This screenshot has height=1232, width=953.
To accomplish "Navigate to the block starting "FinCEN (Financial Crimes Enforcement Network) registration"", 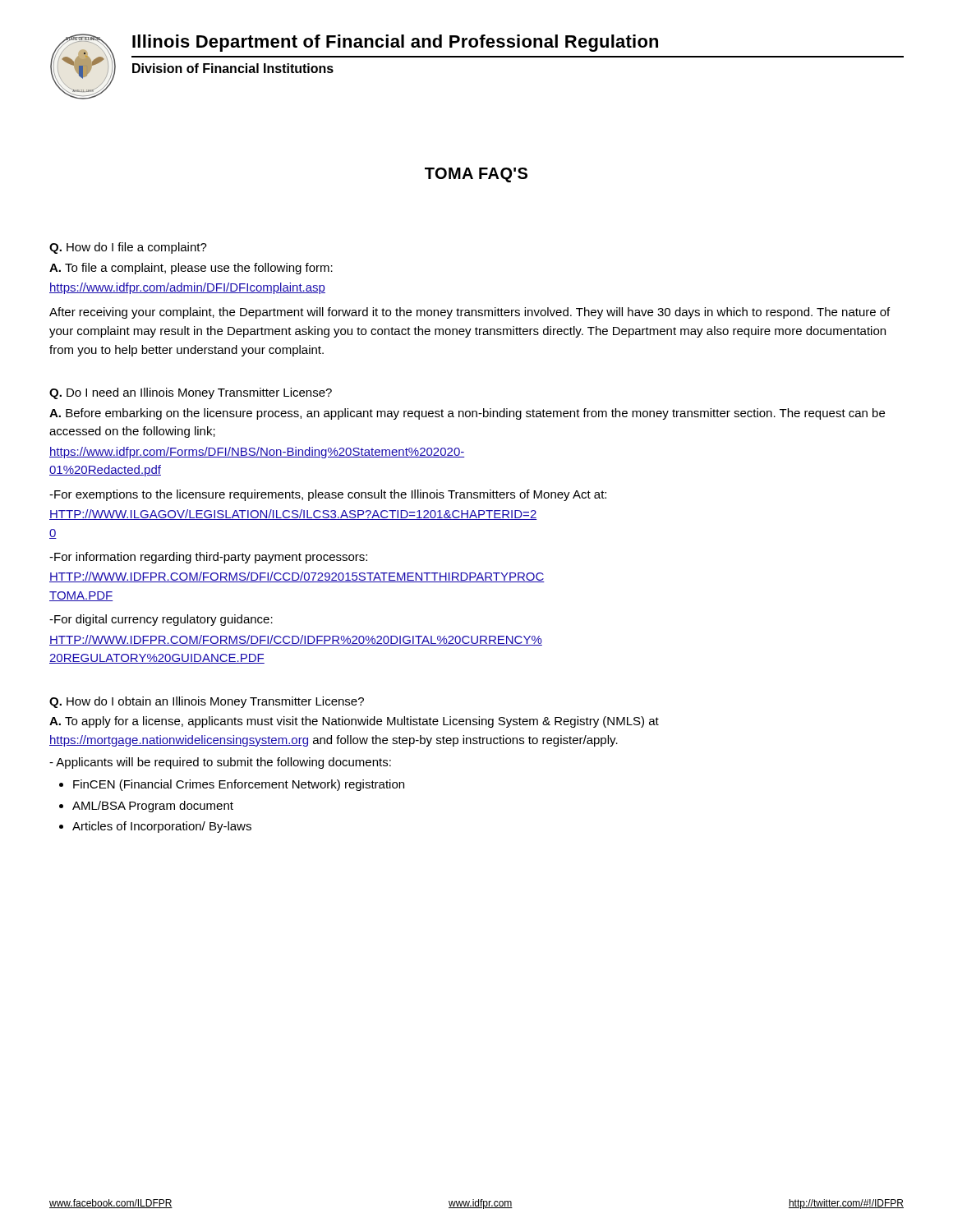I will 239,784.
